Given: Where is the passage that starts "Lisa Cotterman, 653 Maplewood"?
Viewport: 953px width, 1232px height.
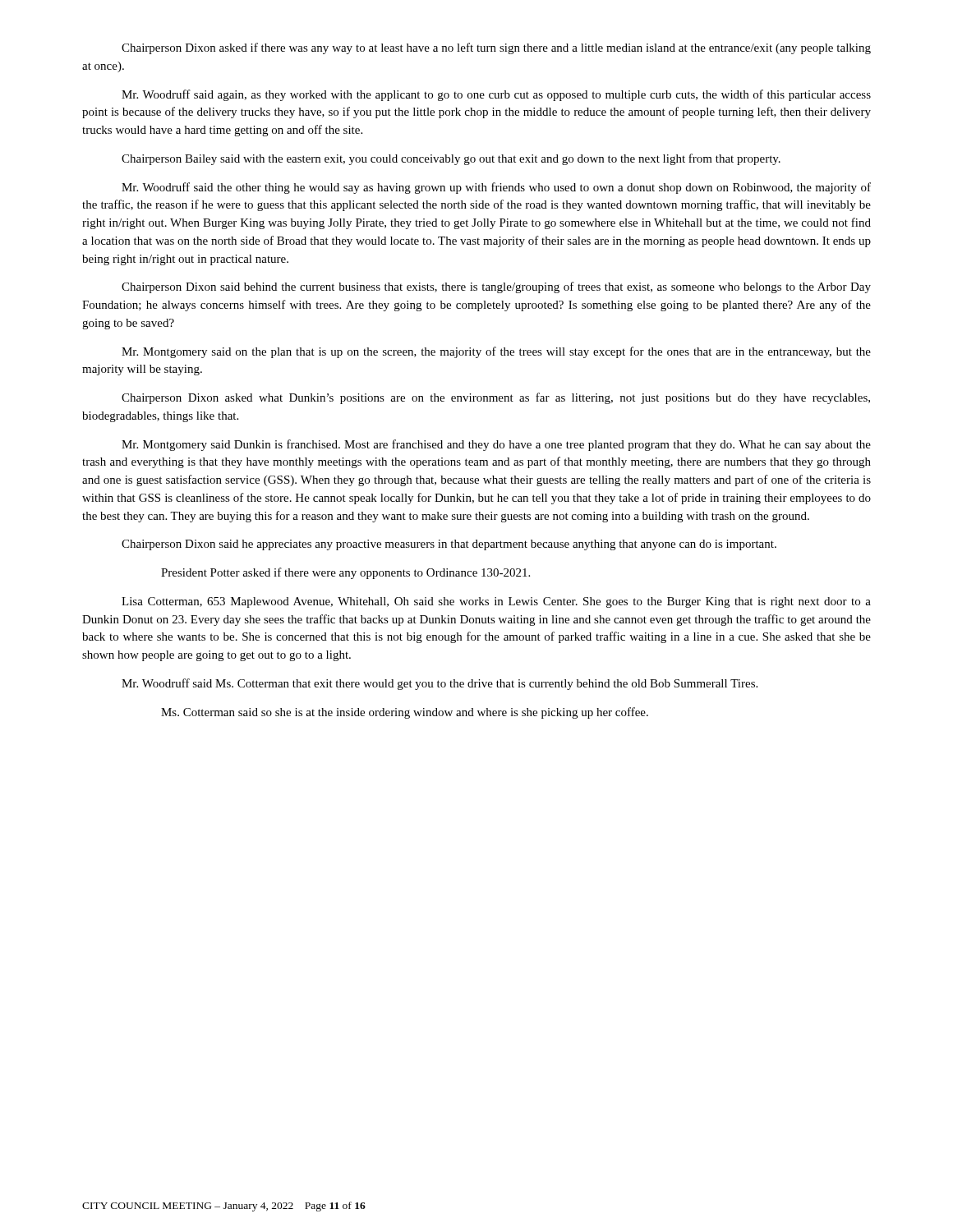Looking at the screenshot, I should tap(476, 629).
